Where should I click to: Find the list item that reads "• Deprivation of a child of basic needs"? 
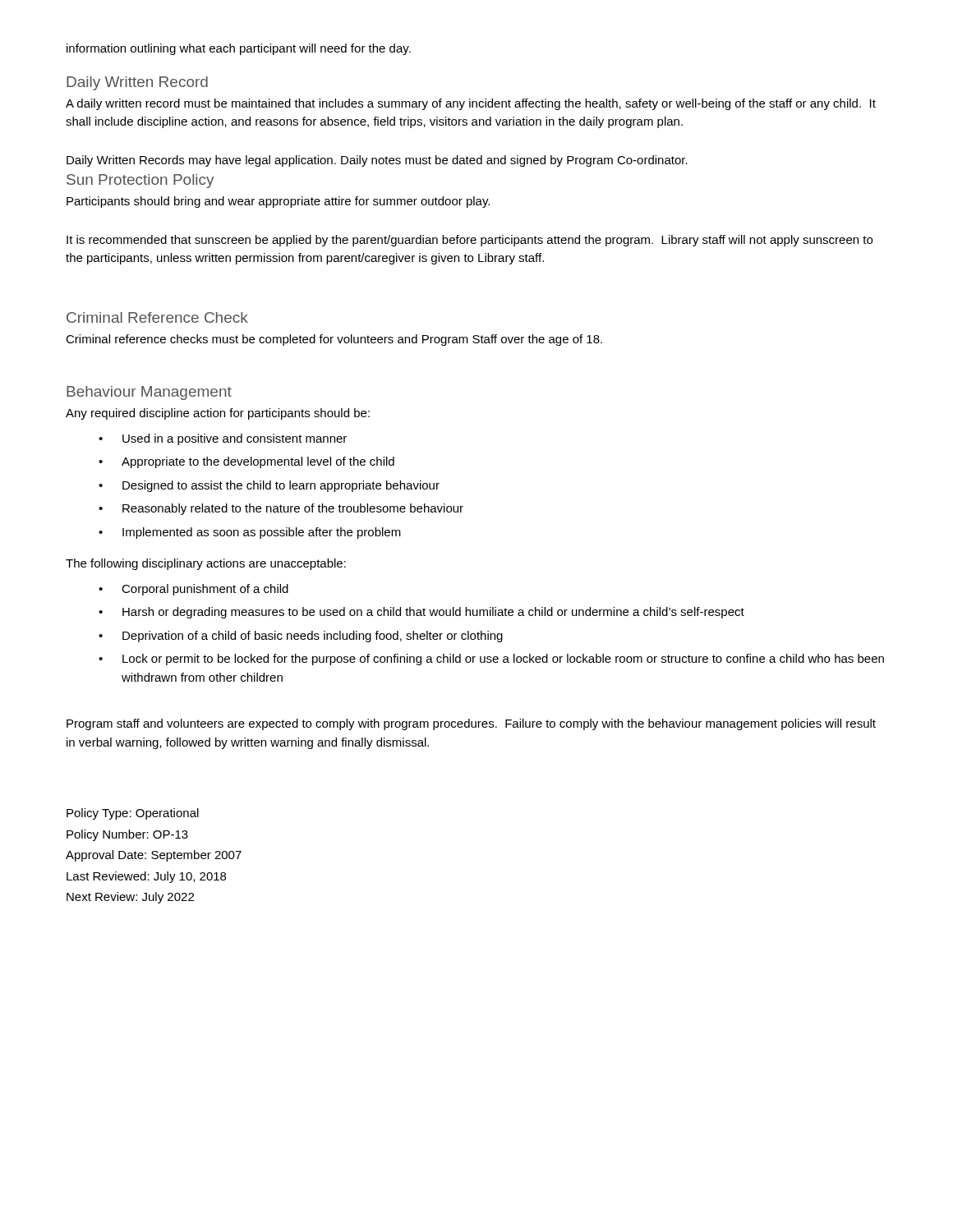(493, 635)
